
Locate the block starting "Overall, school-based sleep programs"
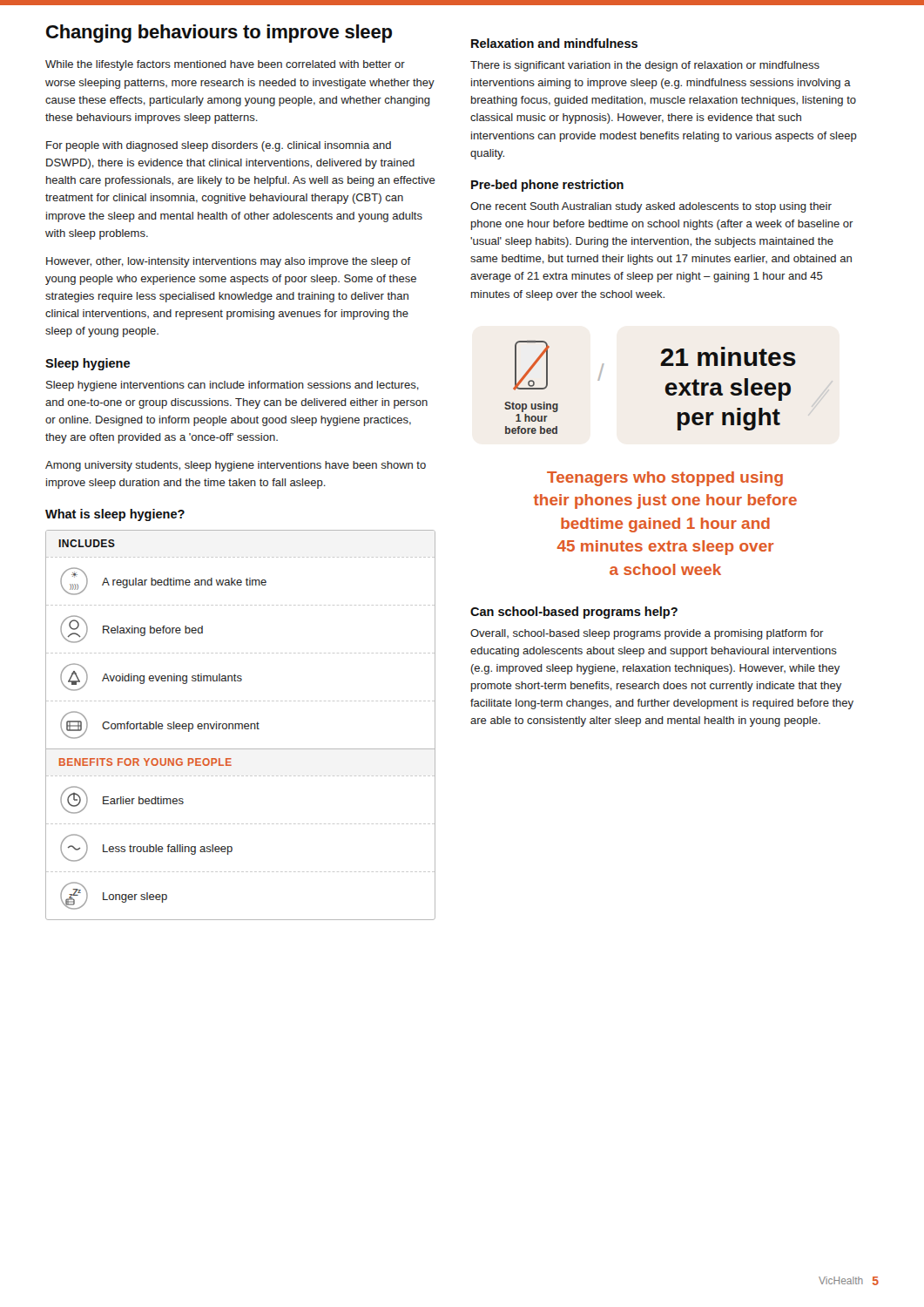[665, 677]
